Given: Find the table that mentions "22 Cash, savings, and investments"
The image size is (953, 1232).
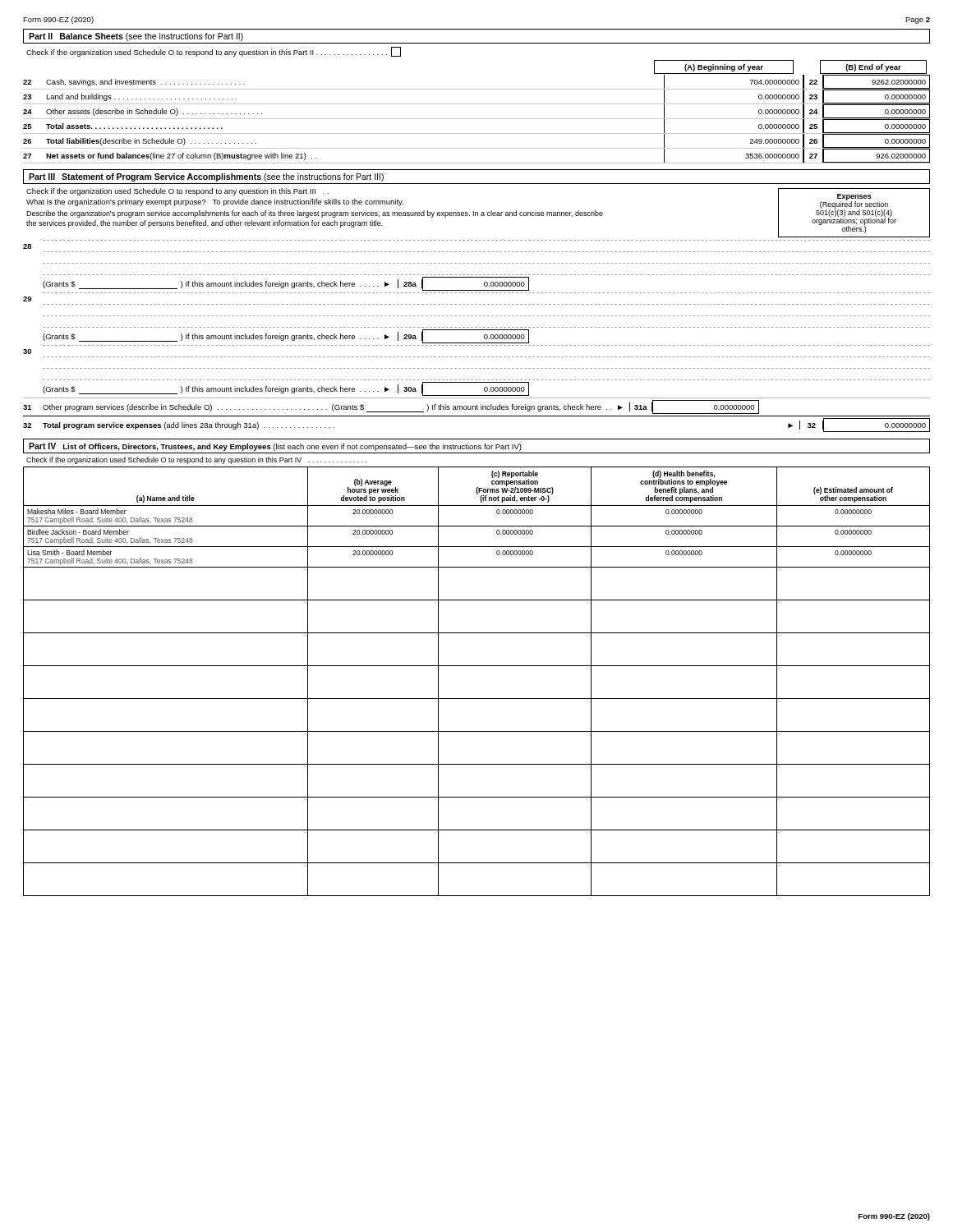Looking at the screenshot, I should [476, 119].
